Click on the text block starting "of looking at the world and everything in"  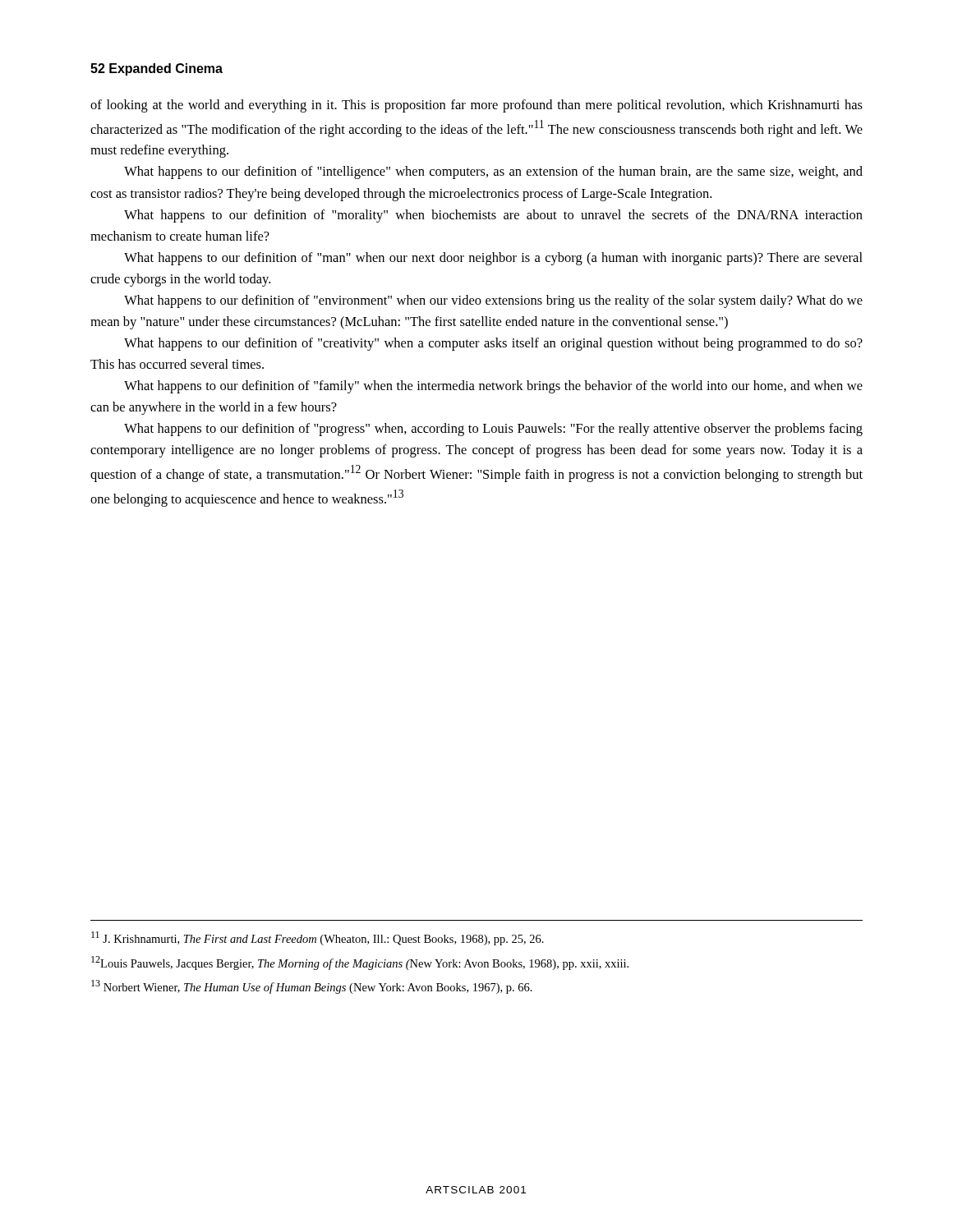click(476, 302)
